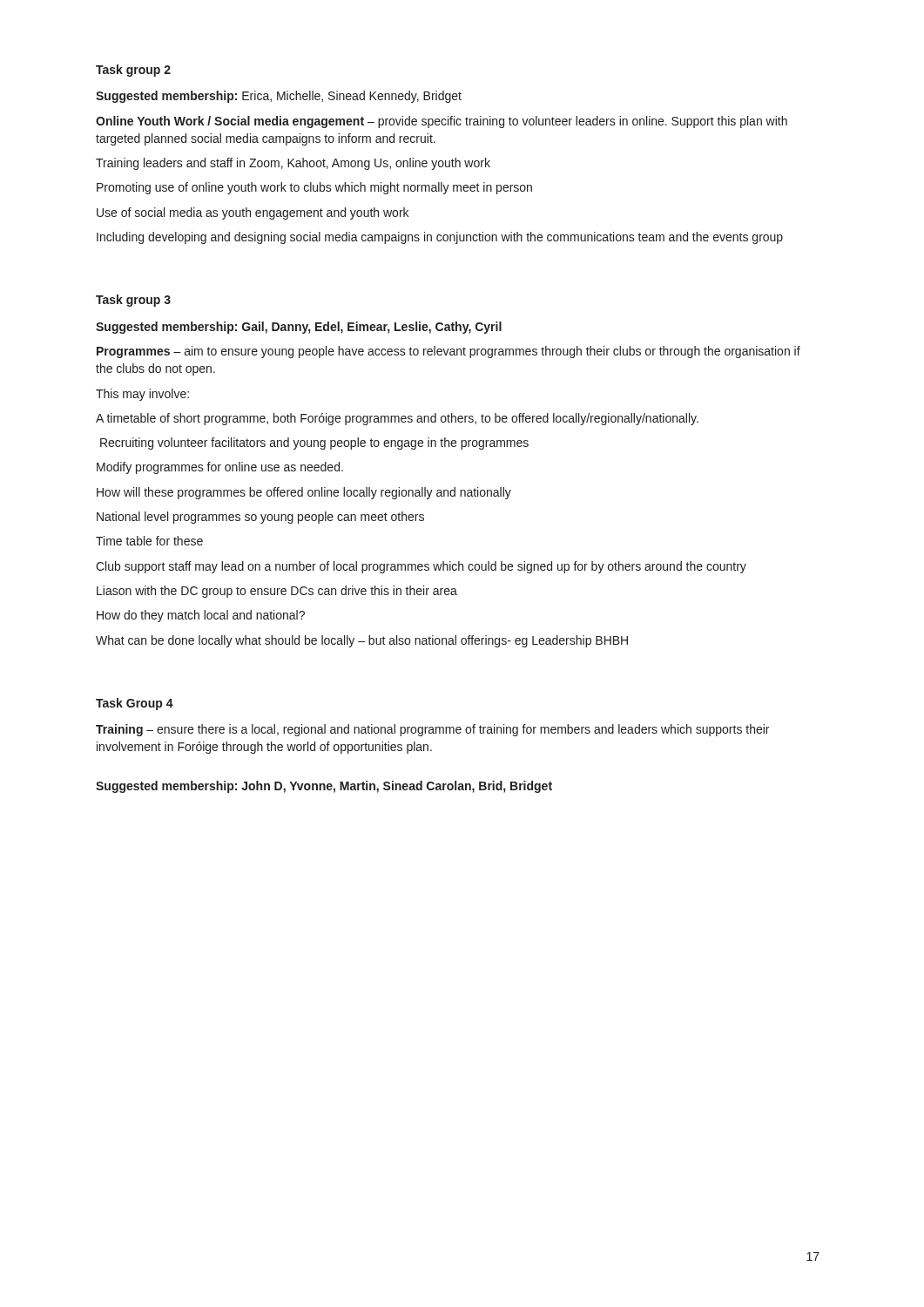Navigate to the region starting "What can be done locally what should be"
Image resolution: width=924 pixels, height=1307 pixels.
458,640
